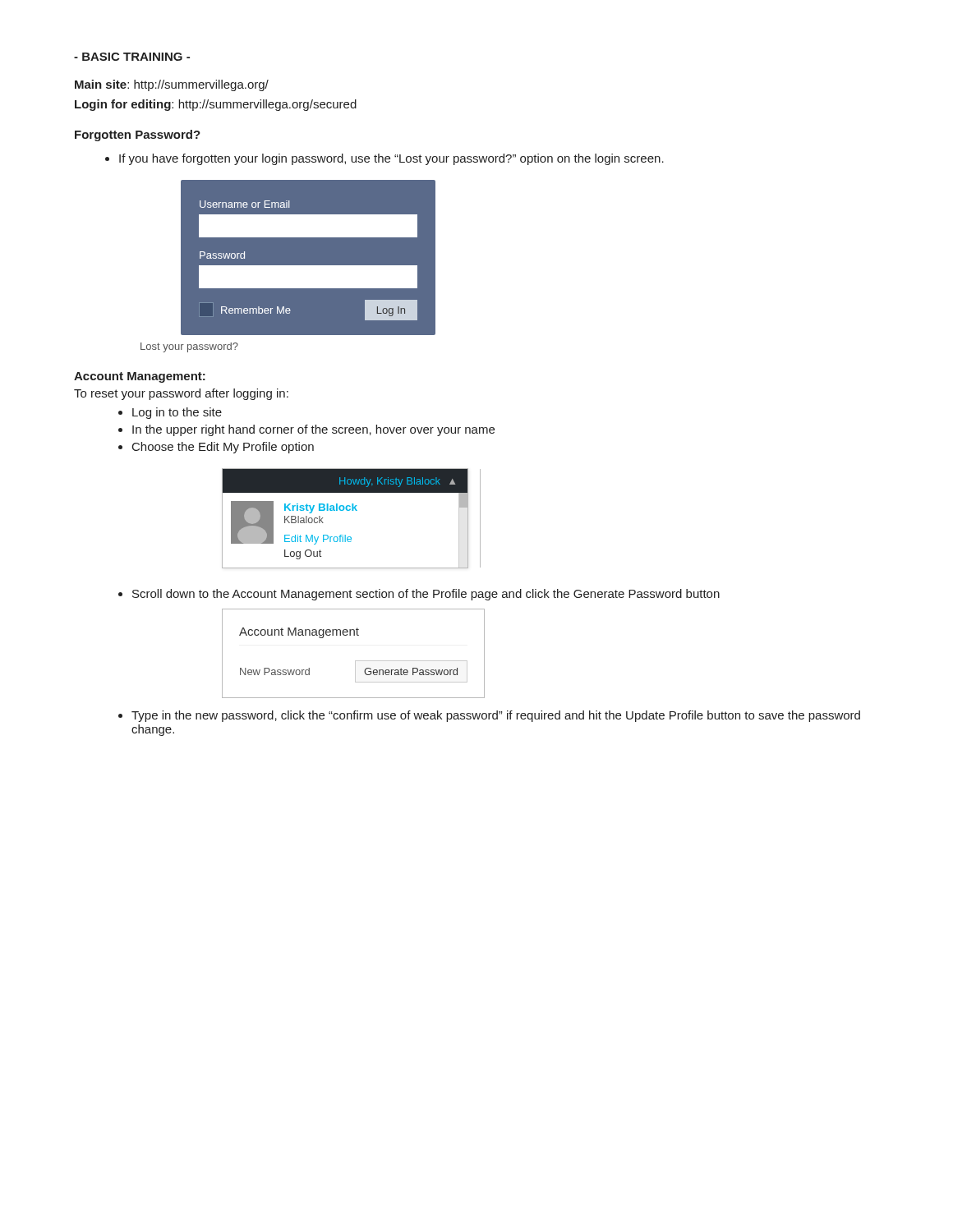
Task: Click on the section header with the text "Forgotten Password?"
Action: [x=137, y=134]
